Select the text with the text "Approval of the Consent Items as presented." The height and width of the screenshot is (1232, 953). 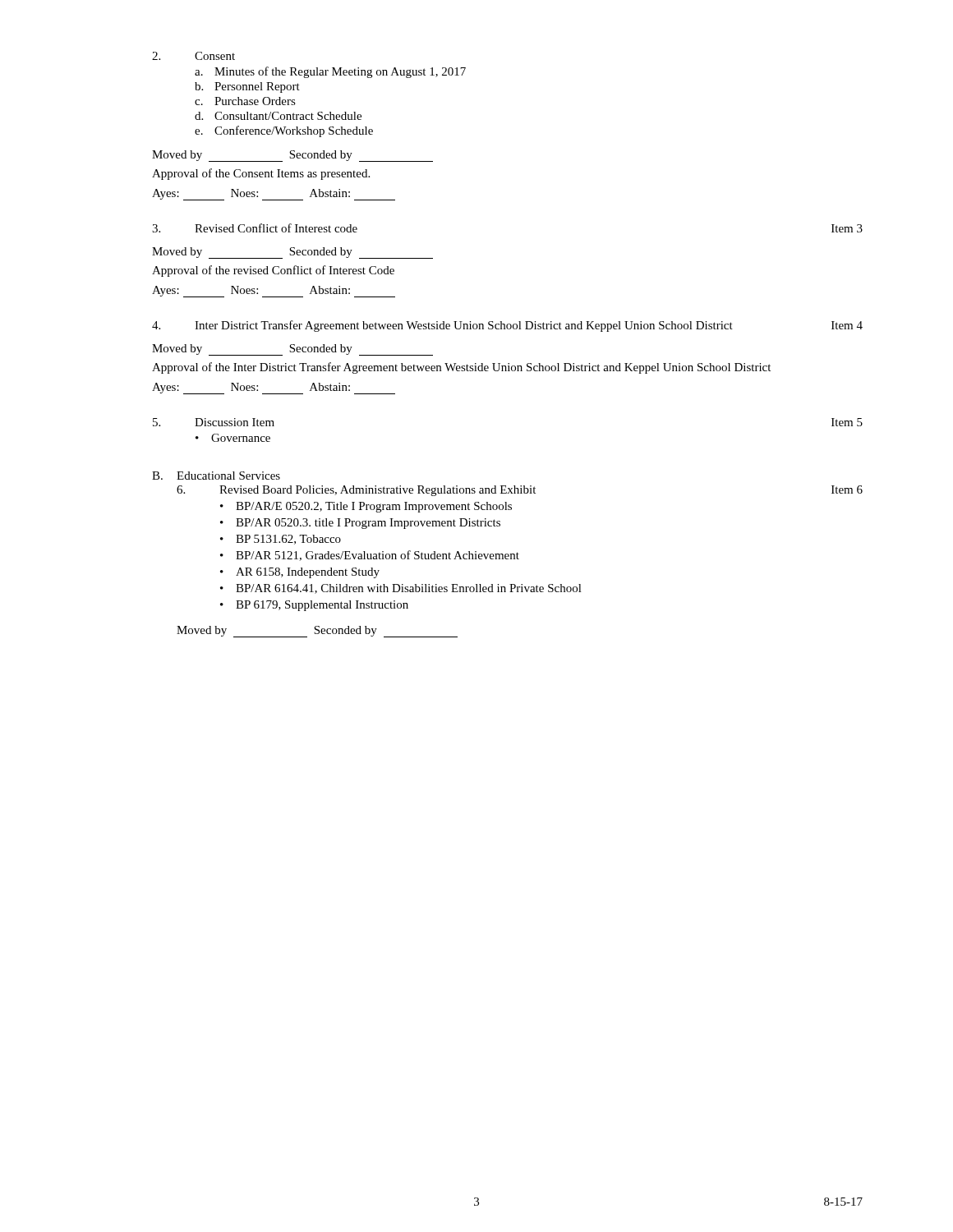coord(261,173)
